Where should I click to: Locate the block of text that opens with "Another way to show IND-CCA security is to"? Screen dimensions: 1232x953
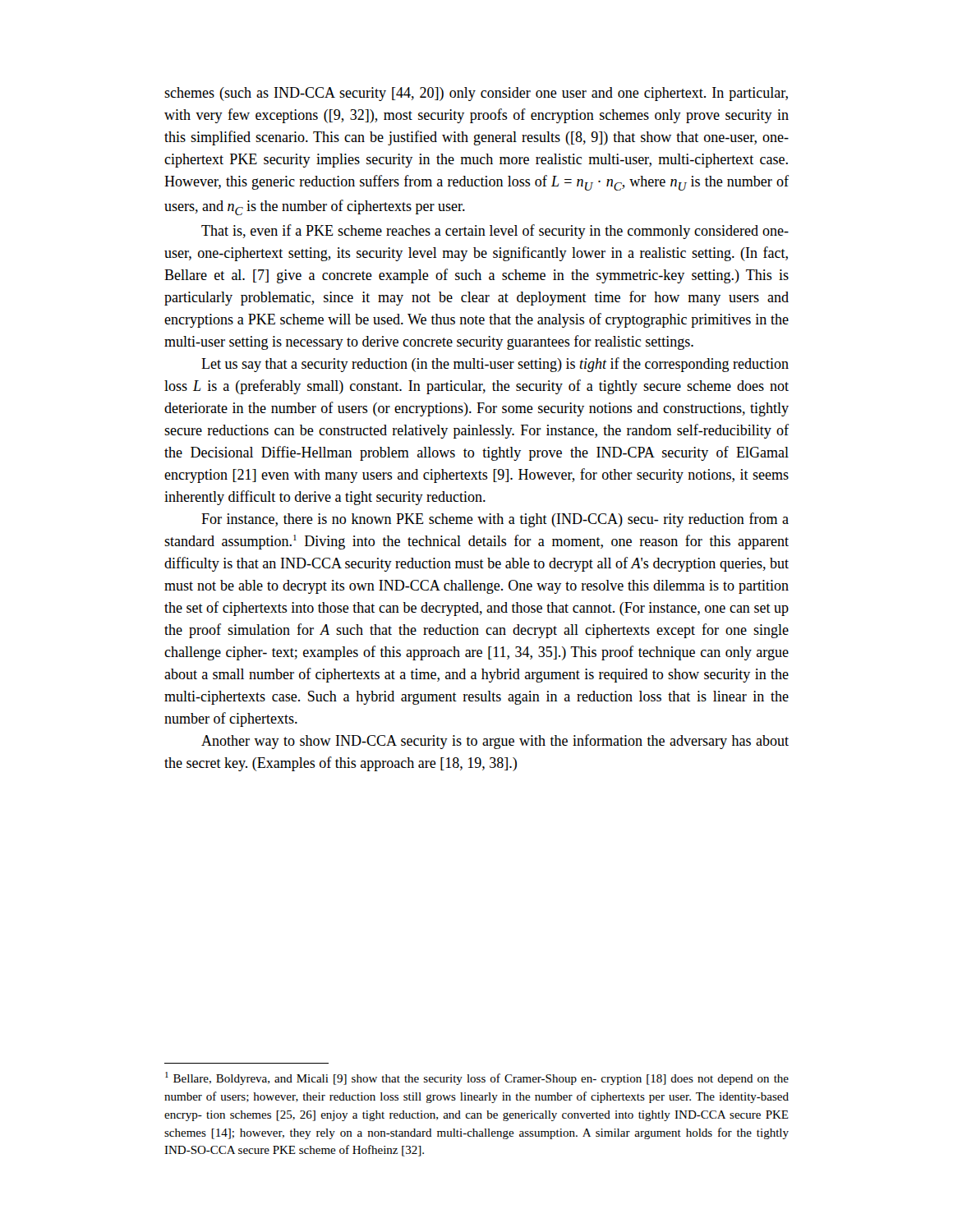[x=476, y=753]
